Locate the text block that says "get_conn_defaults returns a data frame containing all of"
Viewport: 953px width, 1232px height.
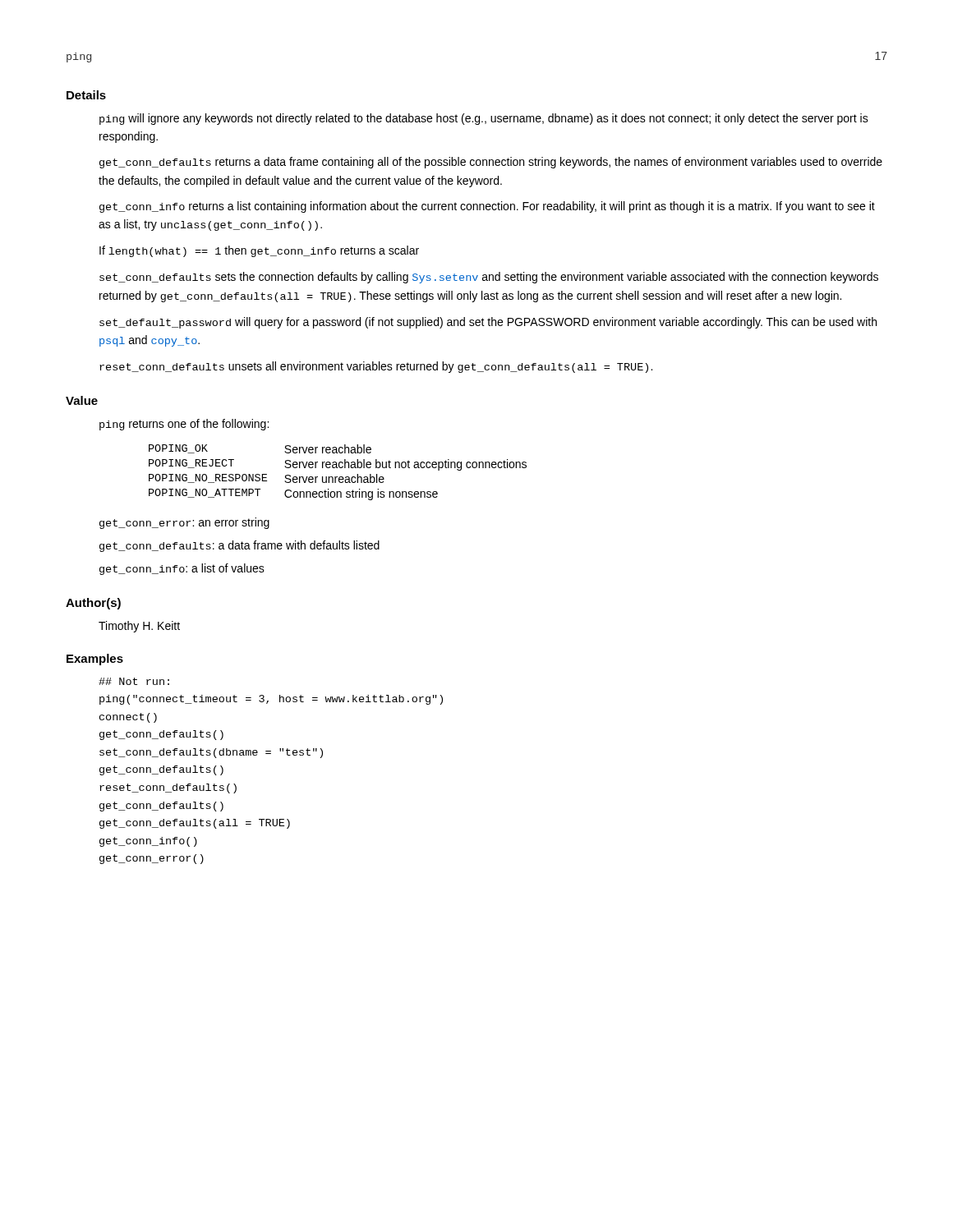490,171
